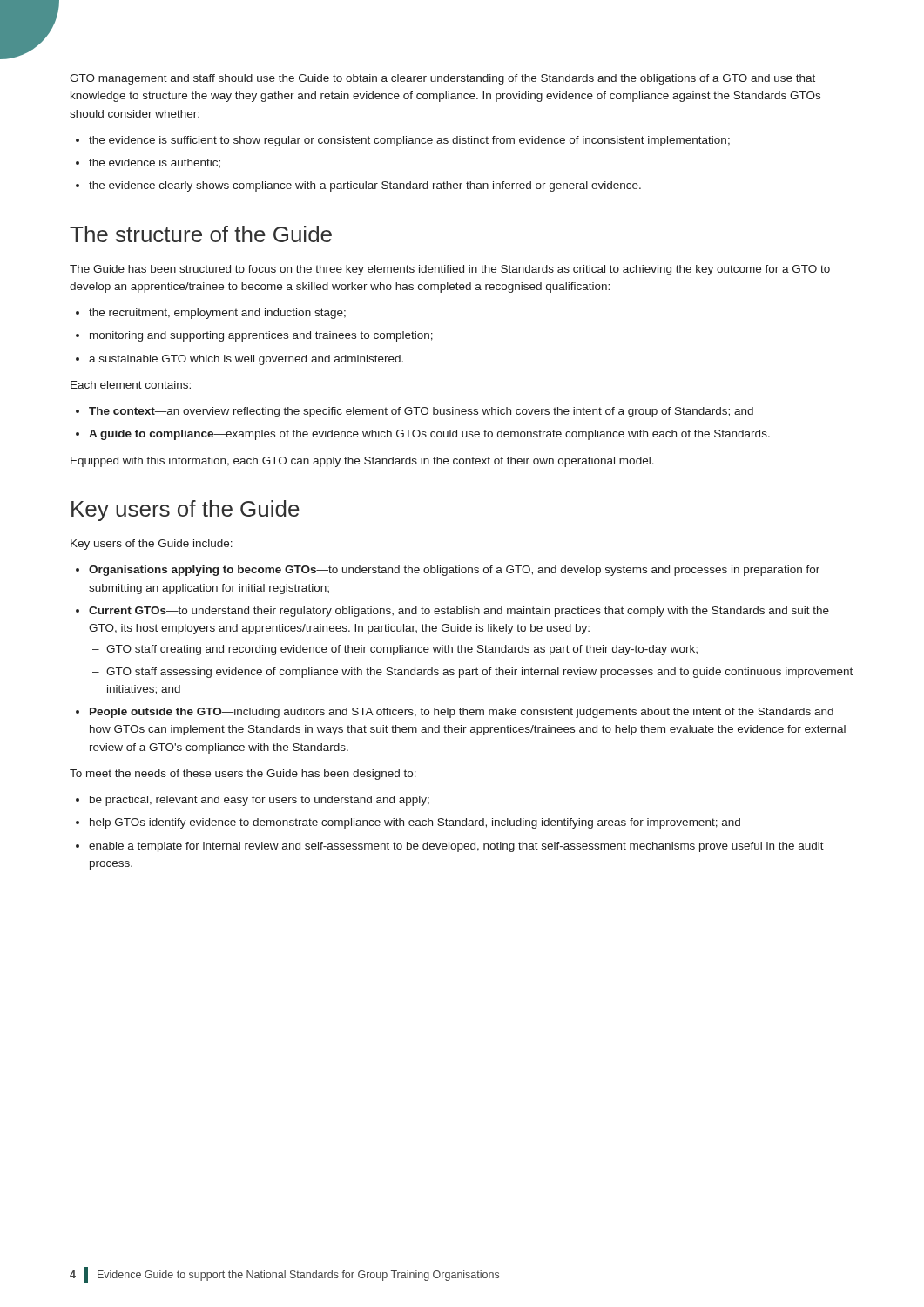Locate the list item that reads "Organisations applying to become"
The width and height of the screenshot is (924, 1307).
(472, 579)
